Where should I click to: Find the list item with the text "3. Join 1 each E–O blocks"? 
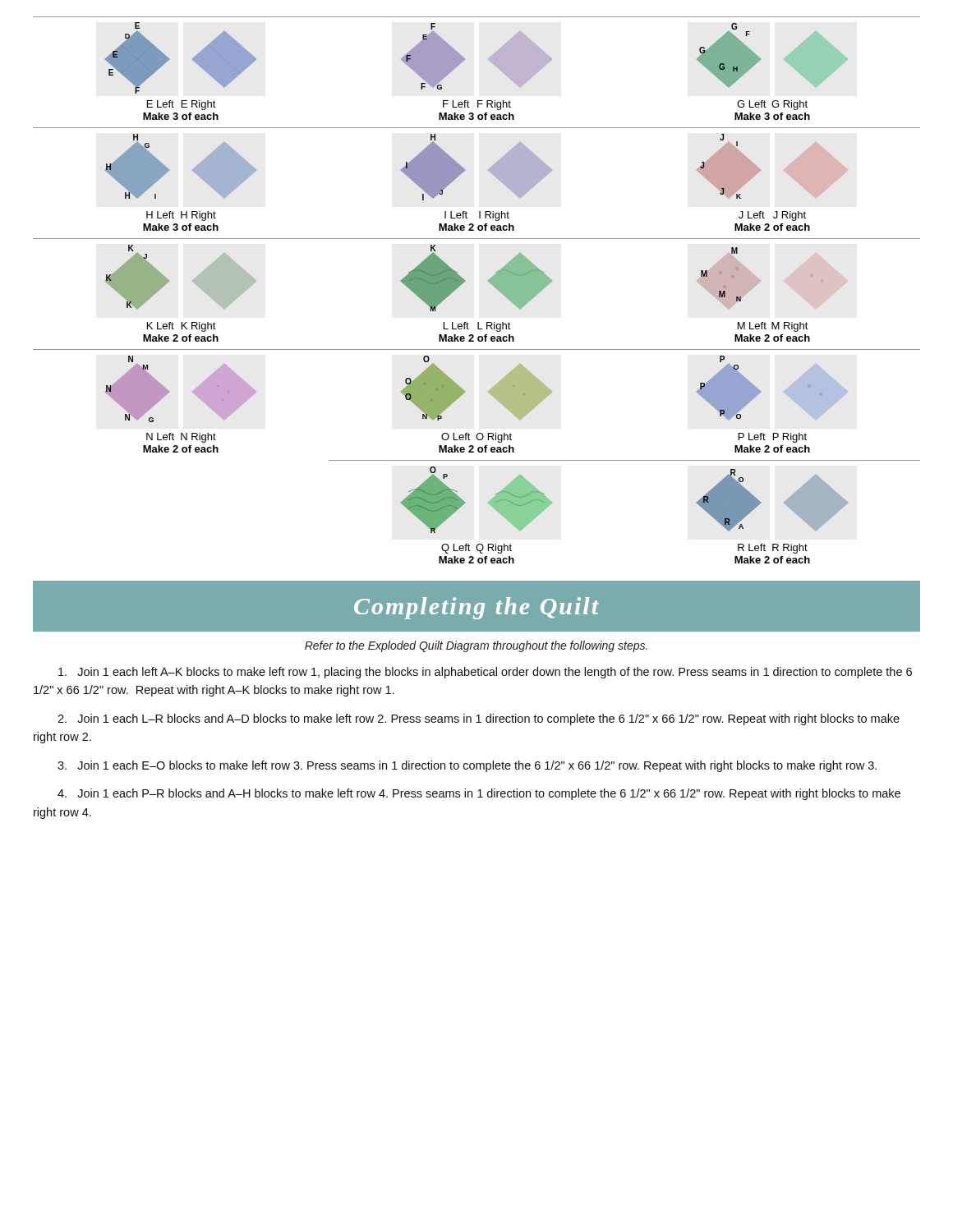click(x=476, y=766)
